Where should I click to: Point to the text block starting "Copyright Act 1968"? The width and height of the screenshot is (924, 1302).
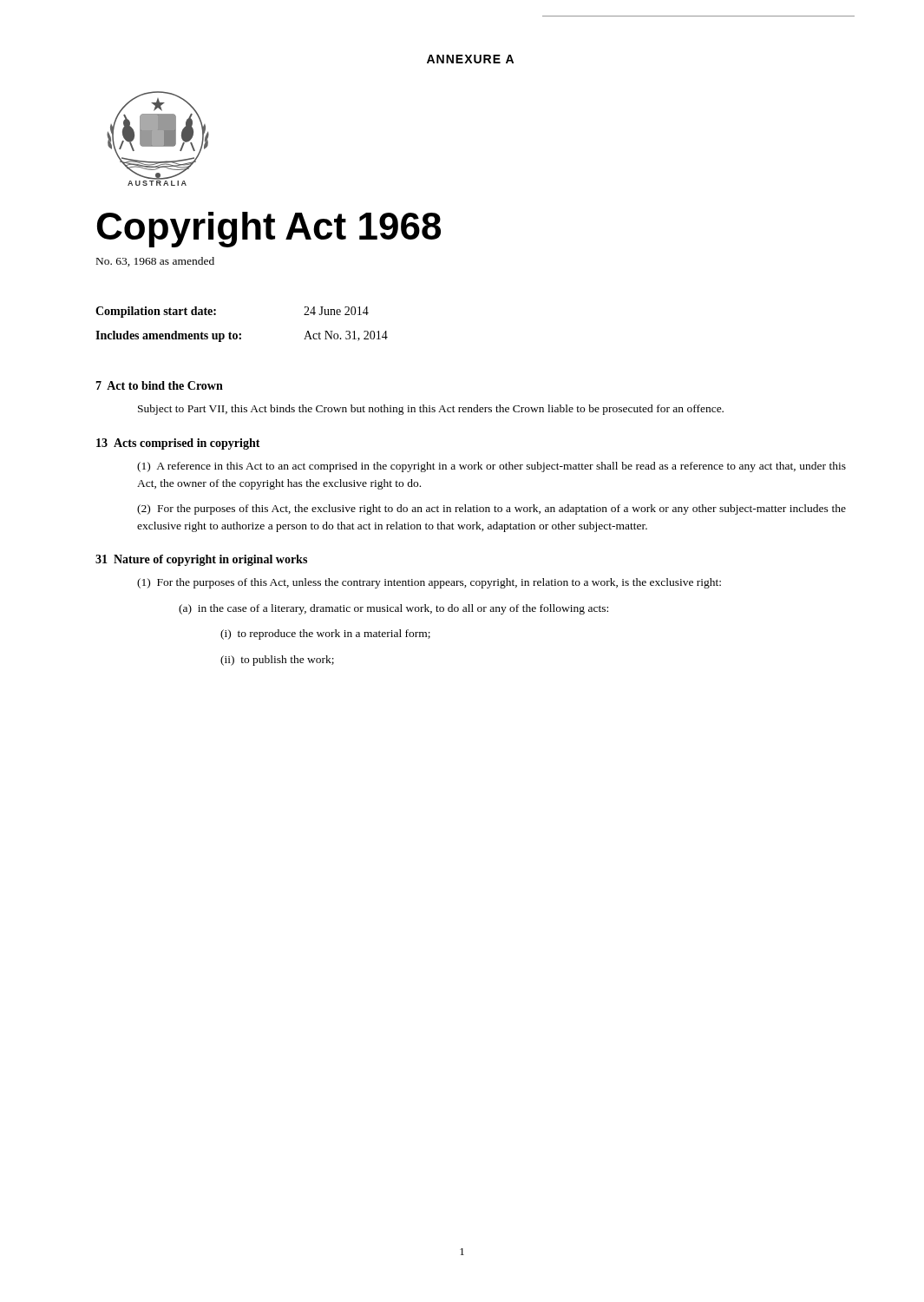(269, 227)
